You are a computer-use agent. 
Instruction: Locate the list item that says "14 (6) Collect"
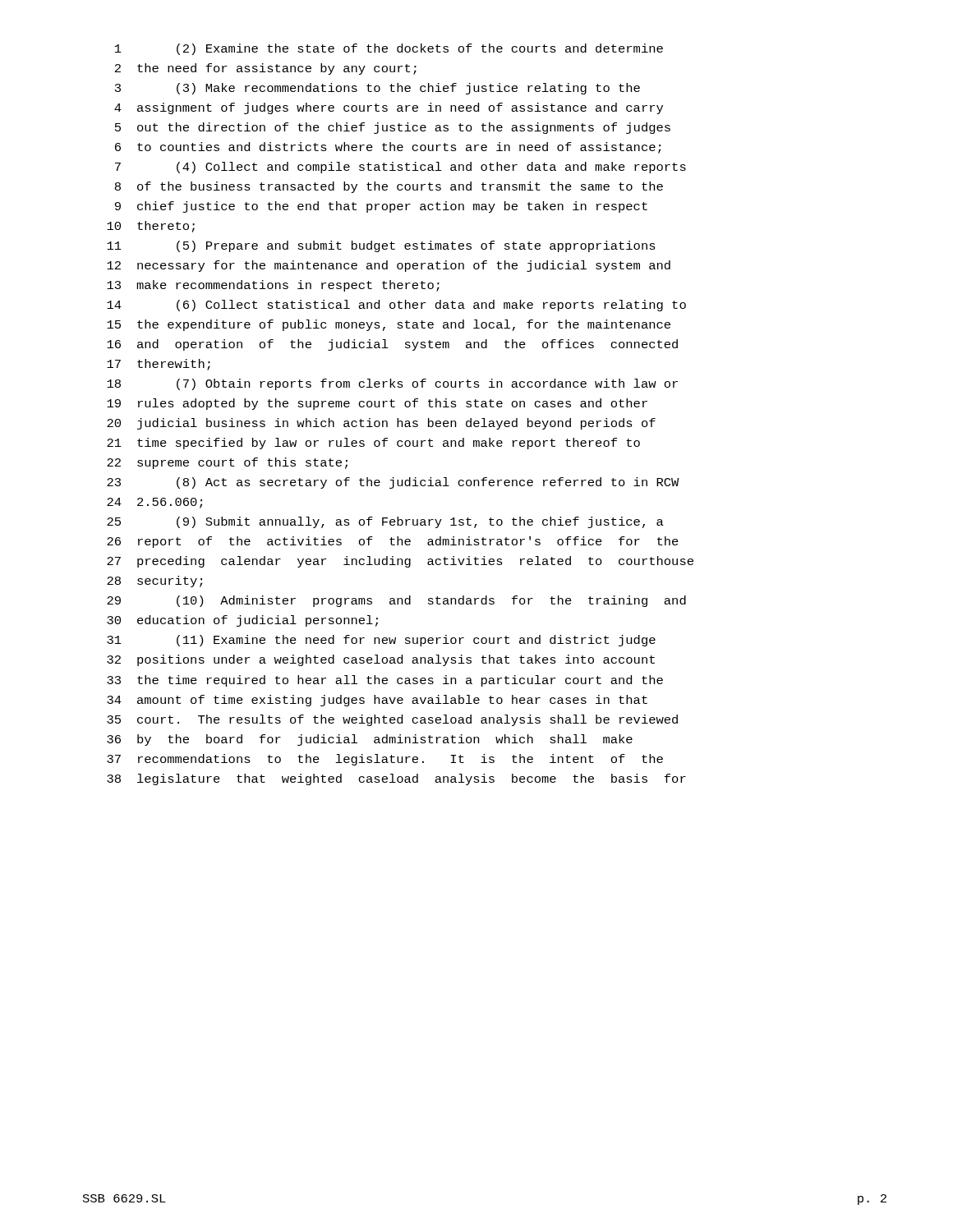pyautogui.click(x=485, y=335)
